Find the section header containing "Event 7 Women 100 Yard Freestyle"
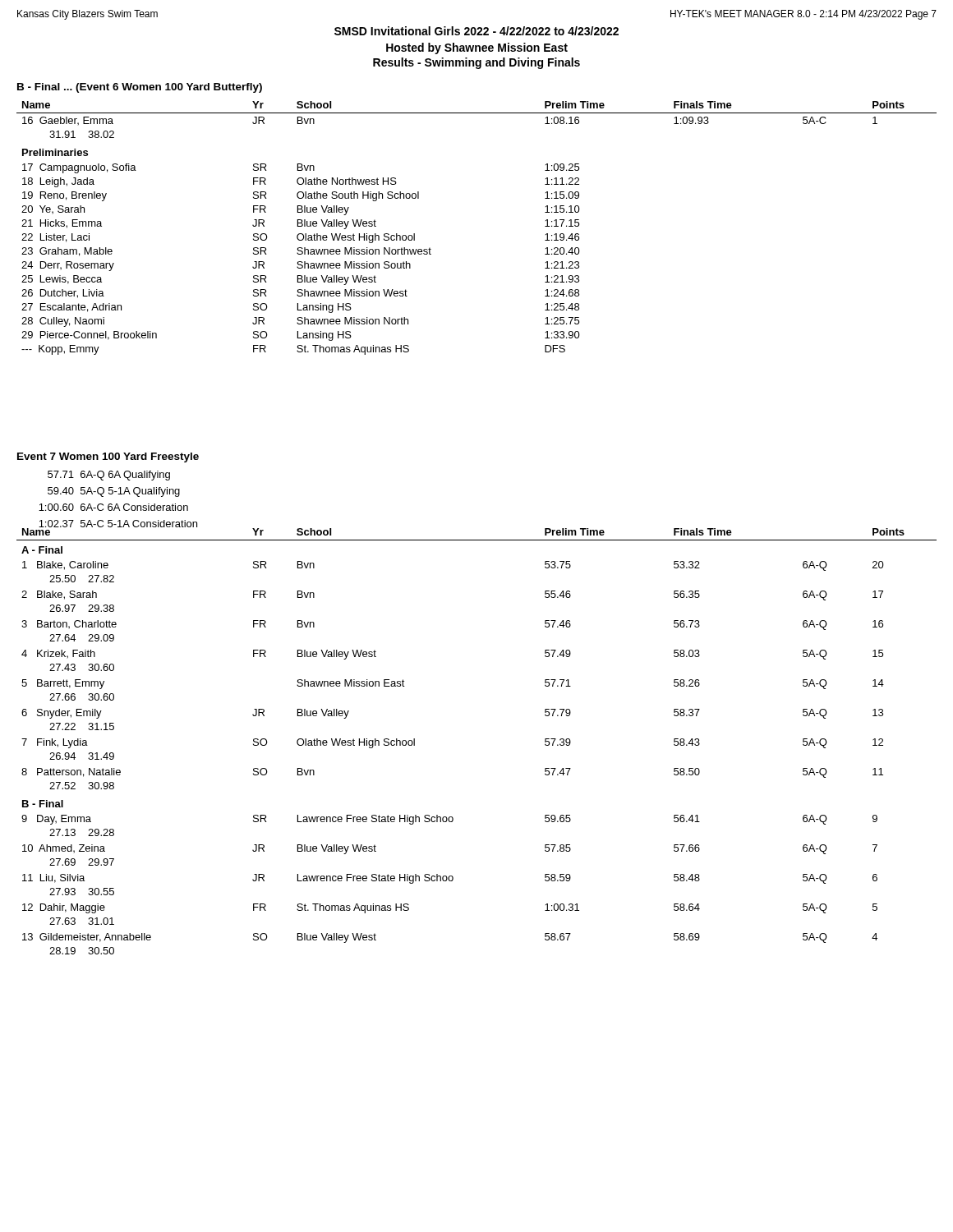Image resolution: width=953 pixels, height=1232 pixels. [108, 456]
